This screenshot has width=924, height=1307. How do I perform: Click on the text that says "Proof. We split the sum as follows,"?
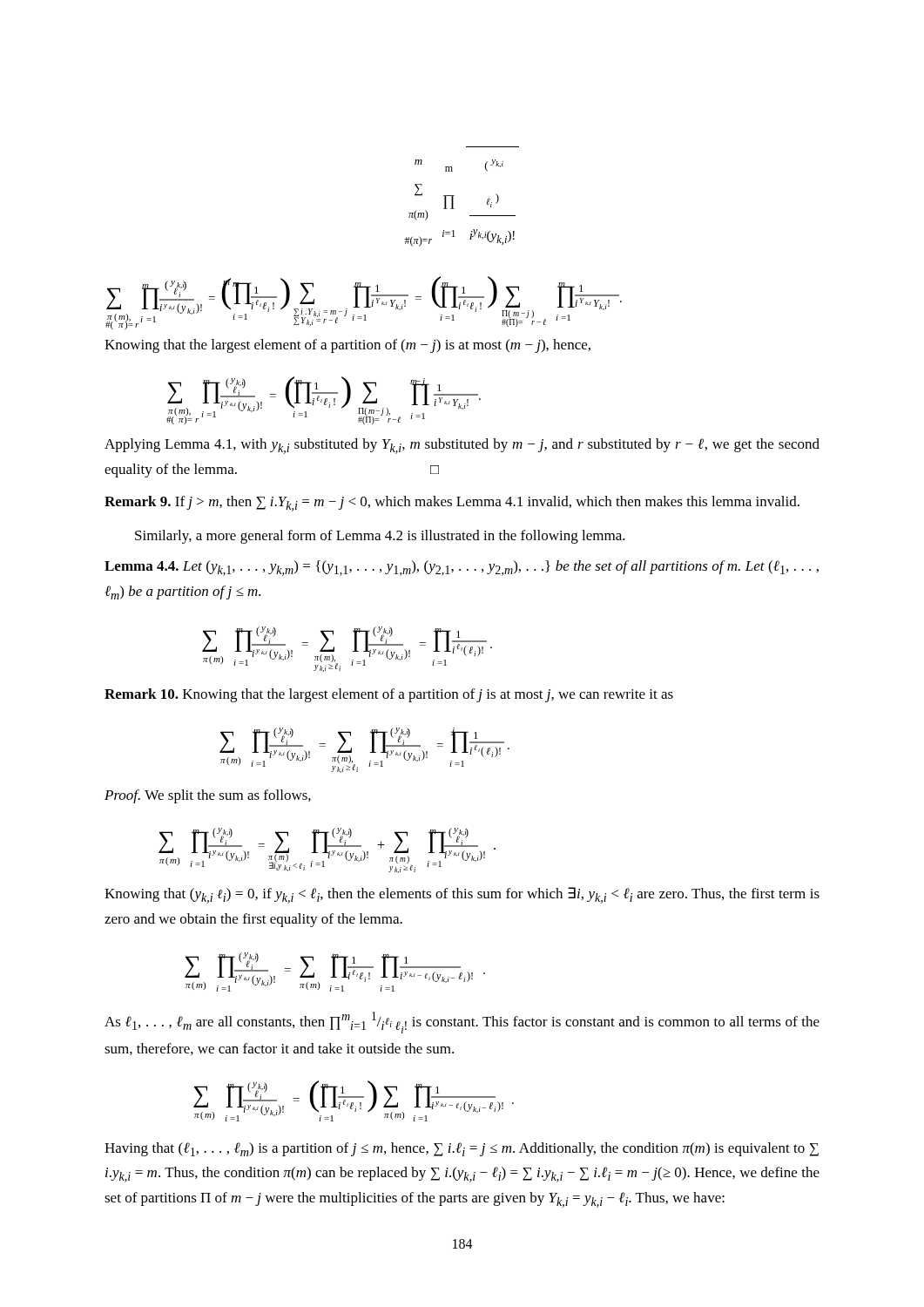tap(208, 795)
